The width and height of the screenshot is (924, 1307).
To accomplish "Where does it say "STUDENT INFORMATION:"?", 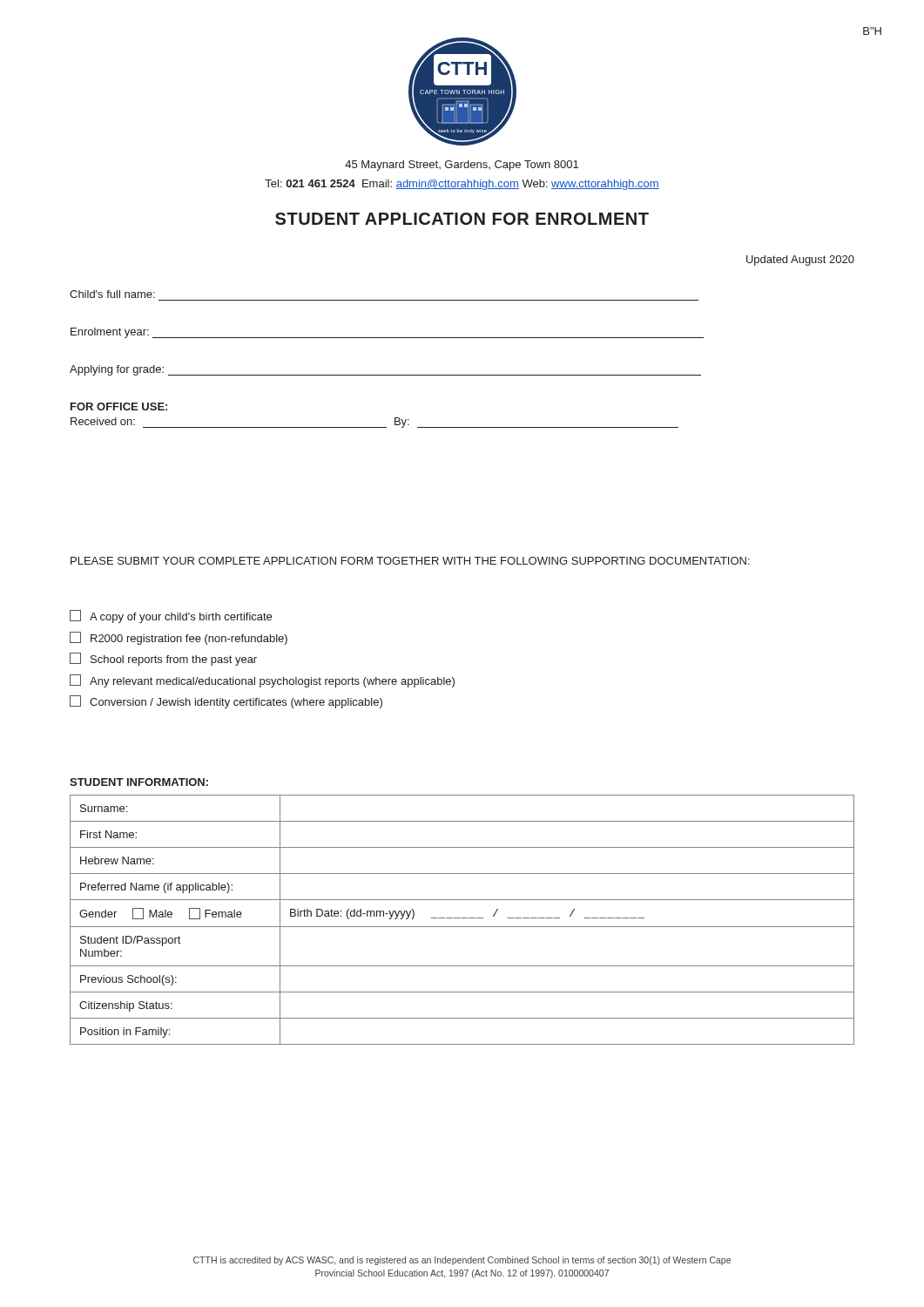I will pos(139,782).
